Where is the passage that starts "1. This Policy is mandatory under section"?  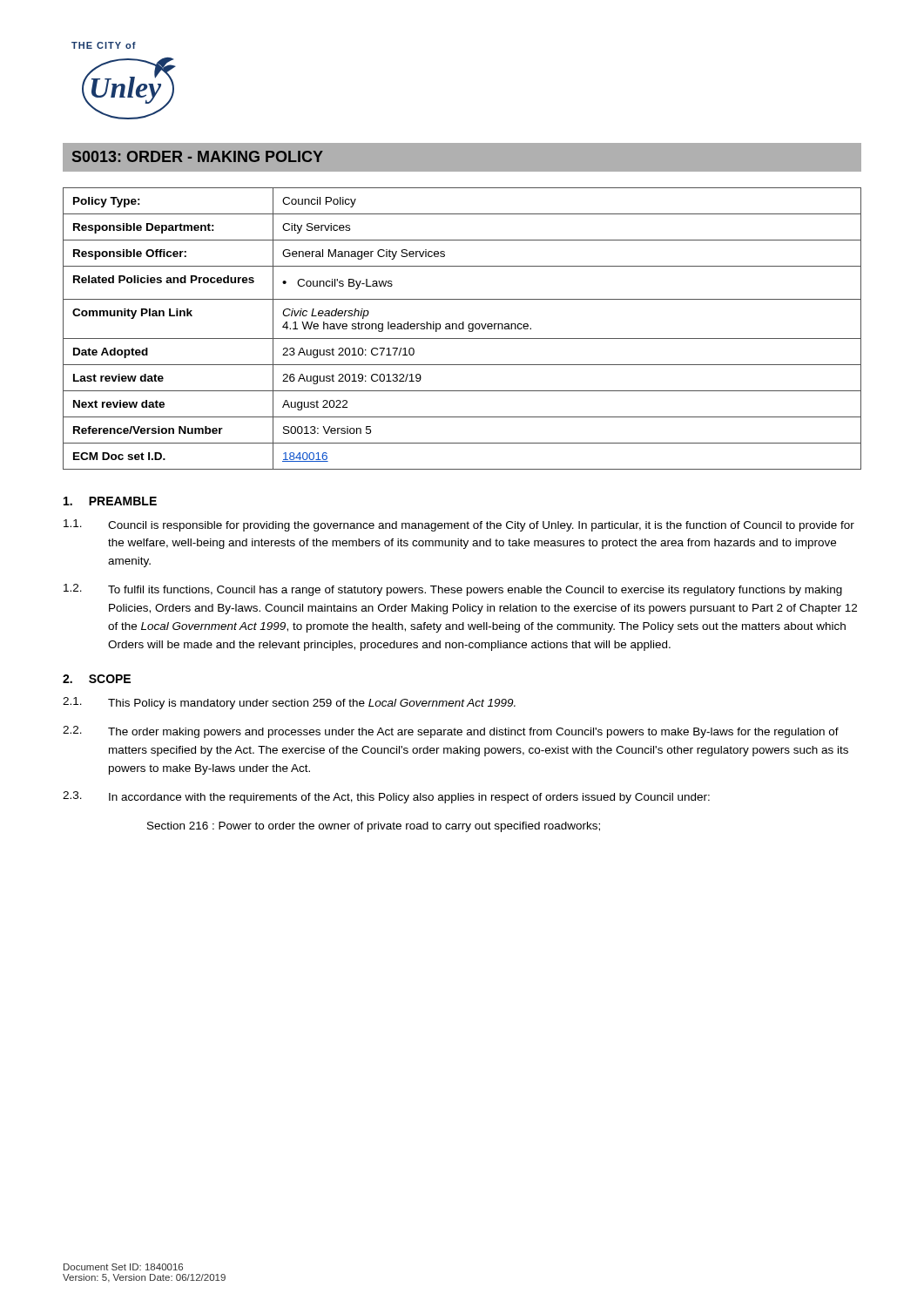point(462,703)
